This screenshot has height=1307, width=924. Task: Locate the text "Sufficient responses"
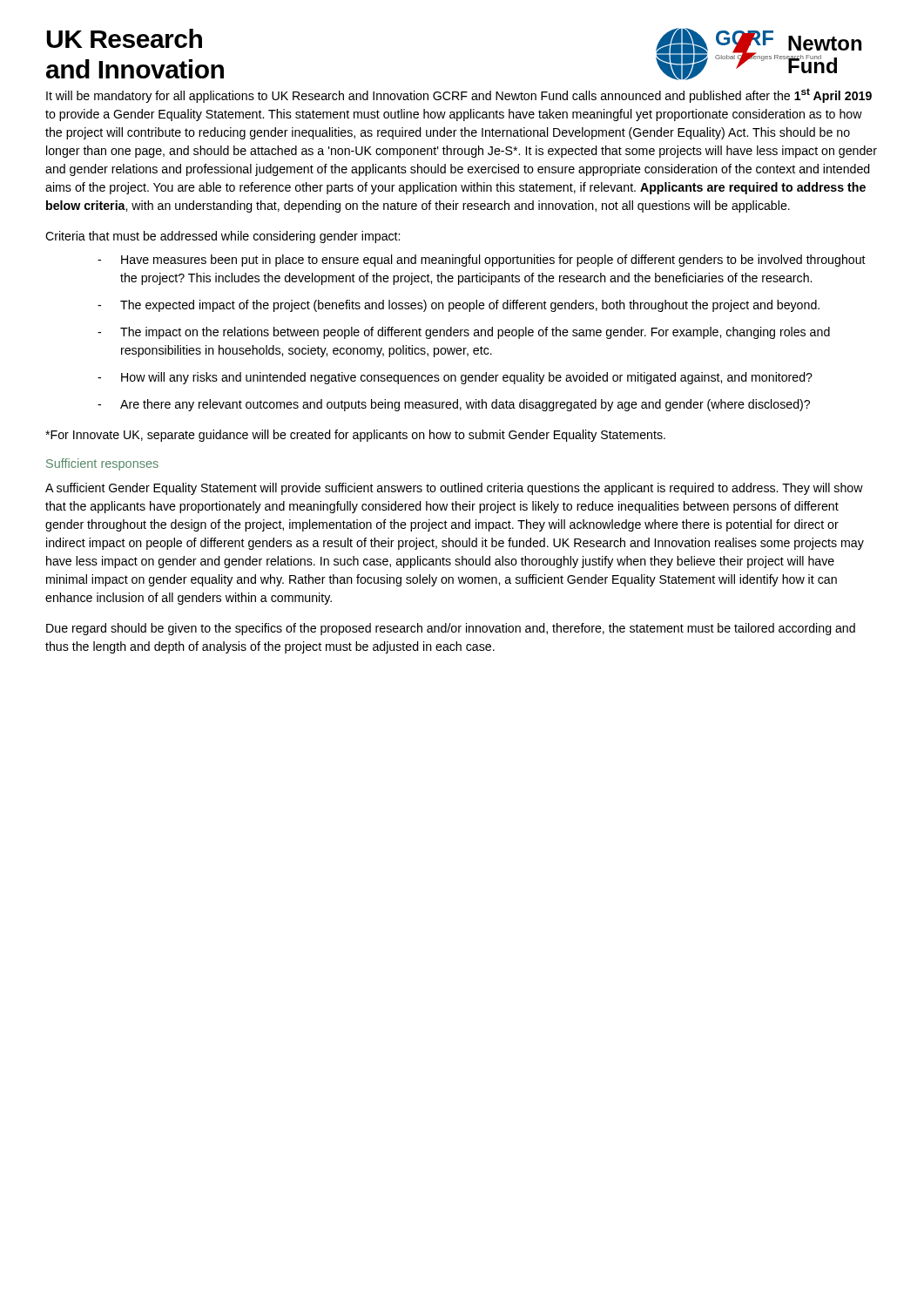pos(102,464)
